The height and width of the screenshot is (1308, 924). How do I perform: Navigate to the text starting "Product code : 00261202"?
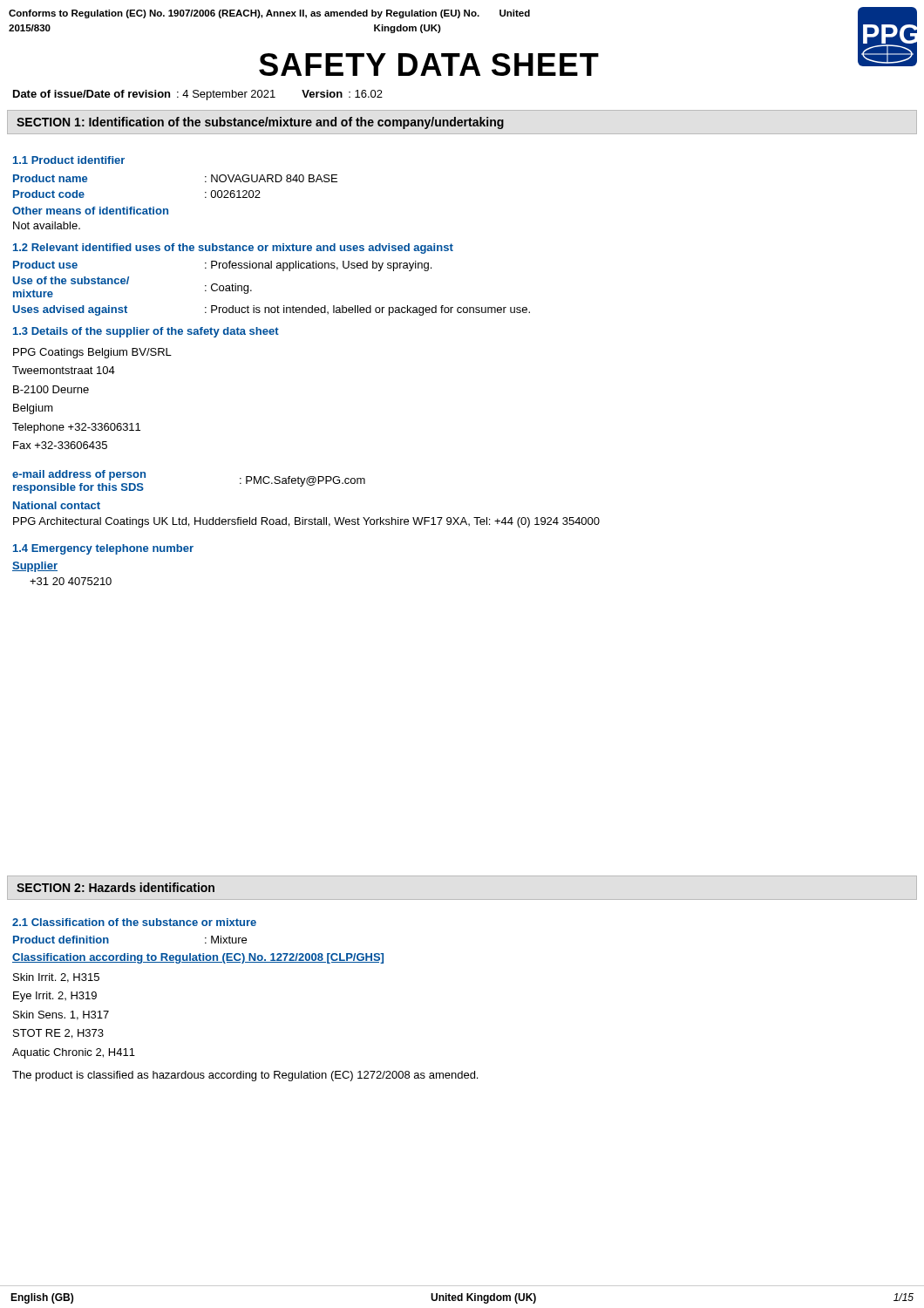[x=48, y=193]
